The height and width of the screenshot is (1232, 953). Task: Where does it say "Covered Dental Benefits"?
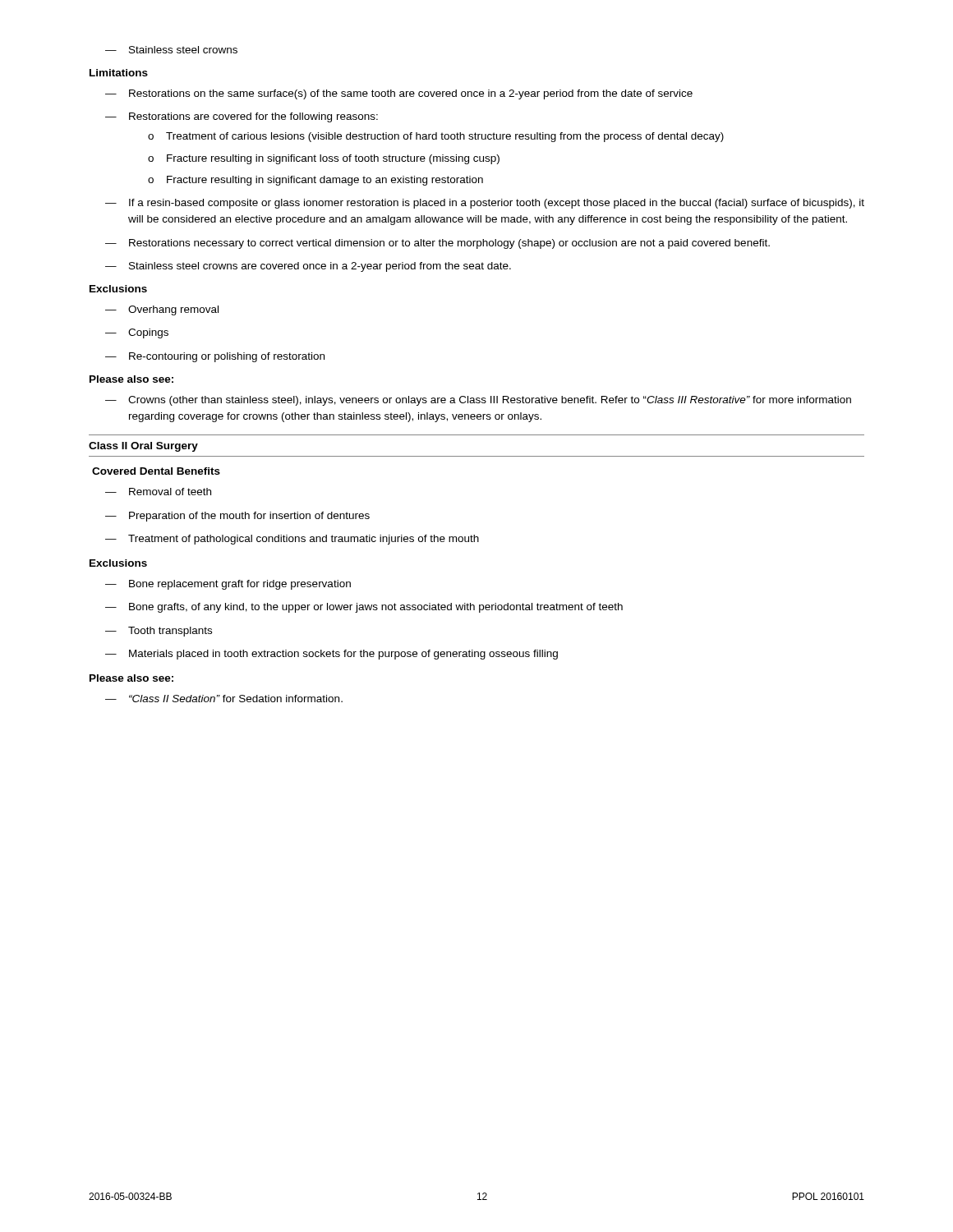[156, 471]
